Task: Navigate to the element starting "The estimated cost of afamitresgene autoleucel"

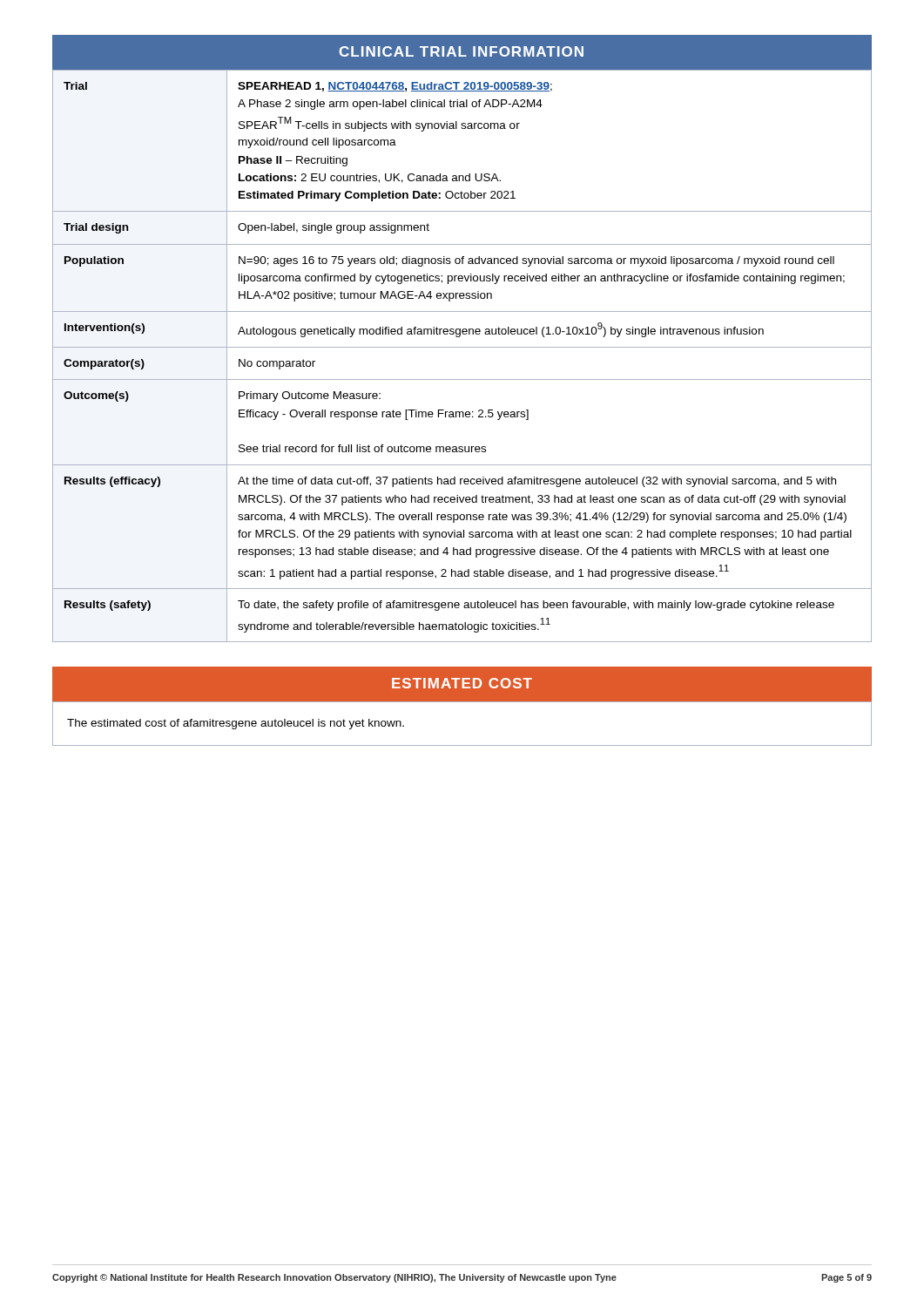Action: pos(236,723)
